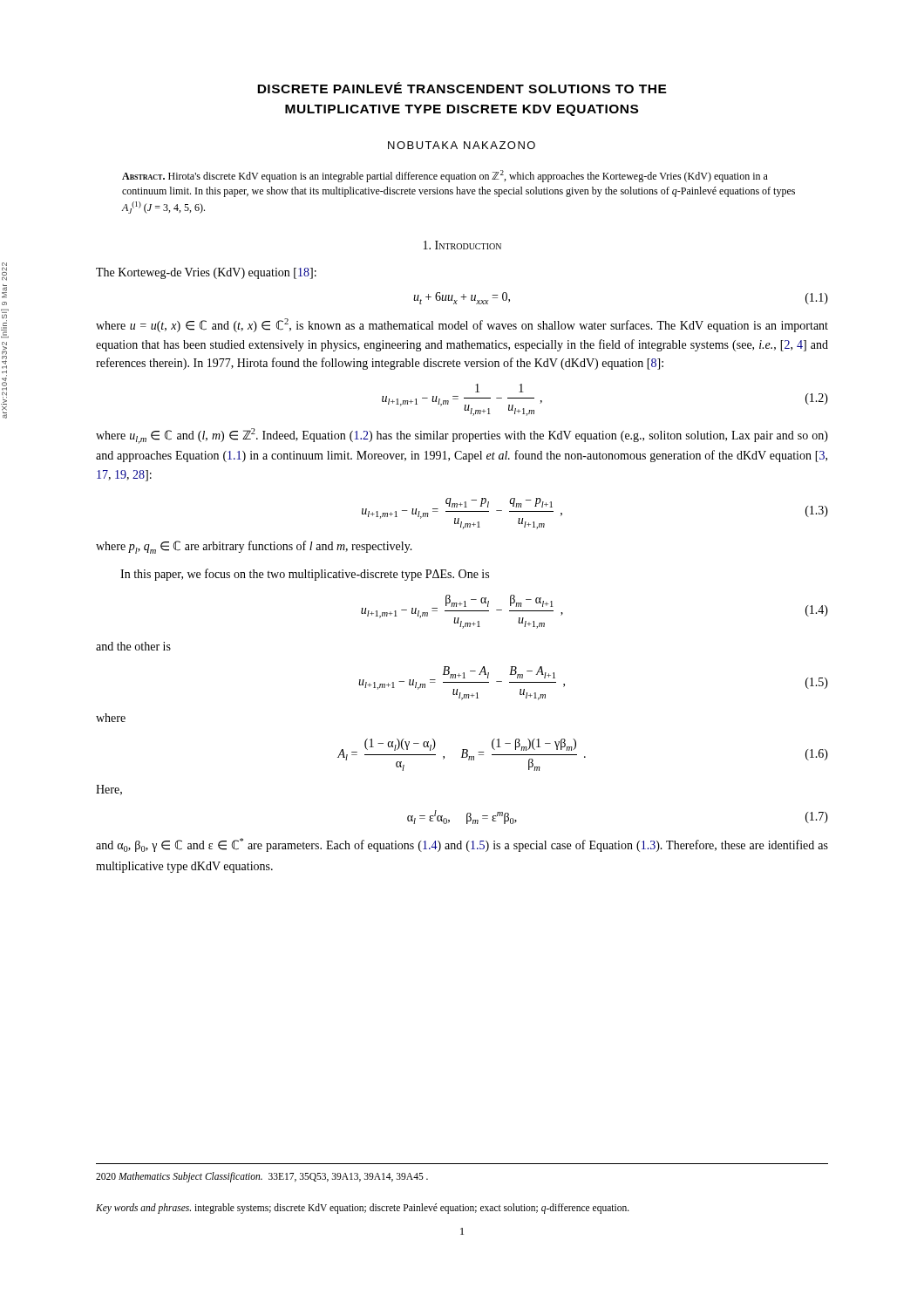Point to the passage starting "ul+1,m+1 − ul,m = qm+1 − pl ul,m+1"

[467, 511]
